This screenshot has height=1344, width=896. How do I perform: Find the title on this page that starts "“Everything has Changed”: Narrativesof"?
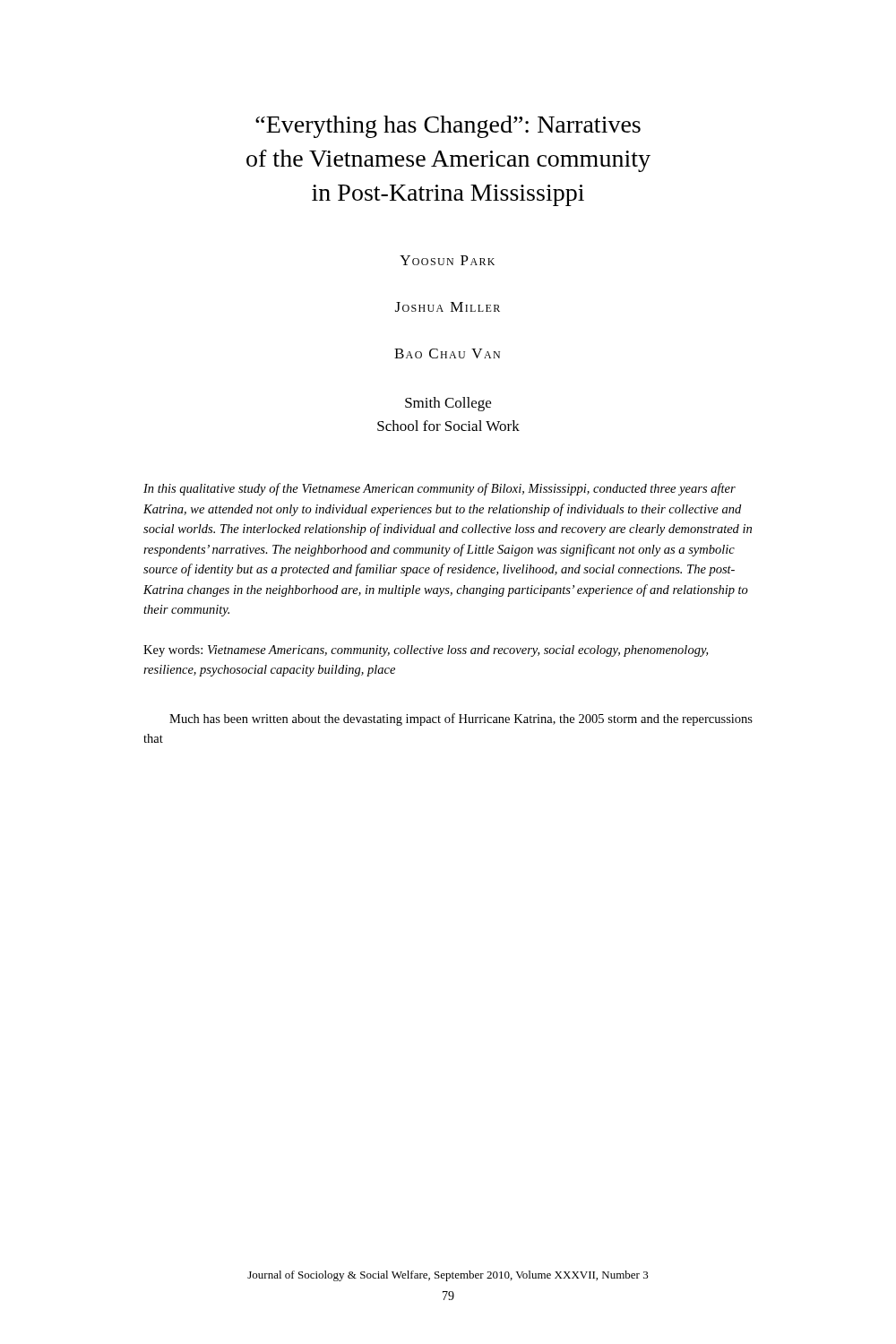[448, 158]
